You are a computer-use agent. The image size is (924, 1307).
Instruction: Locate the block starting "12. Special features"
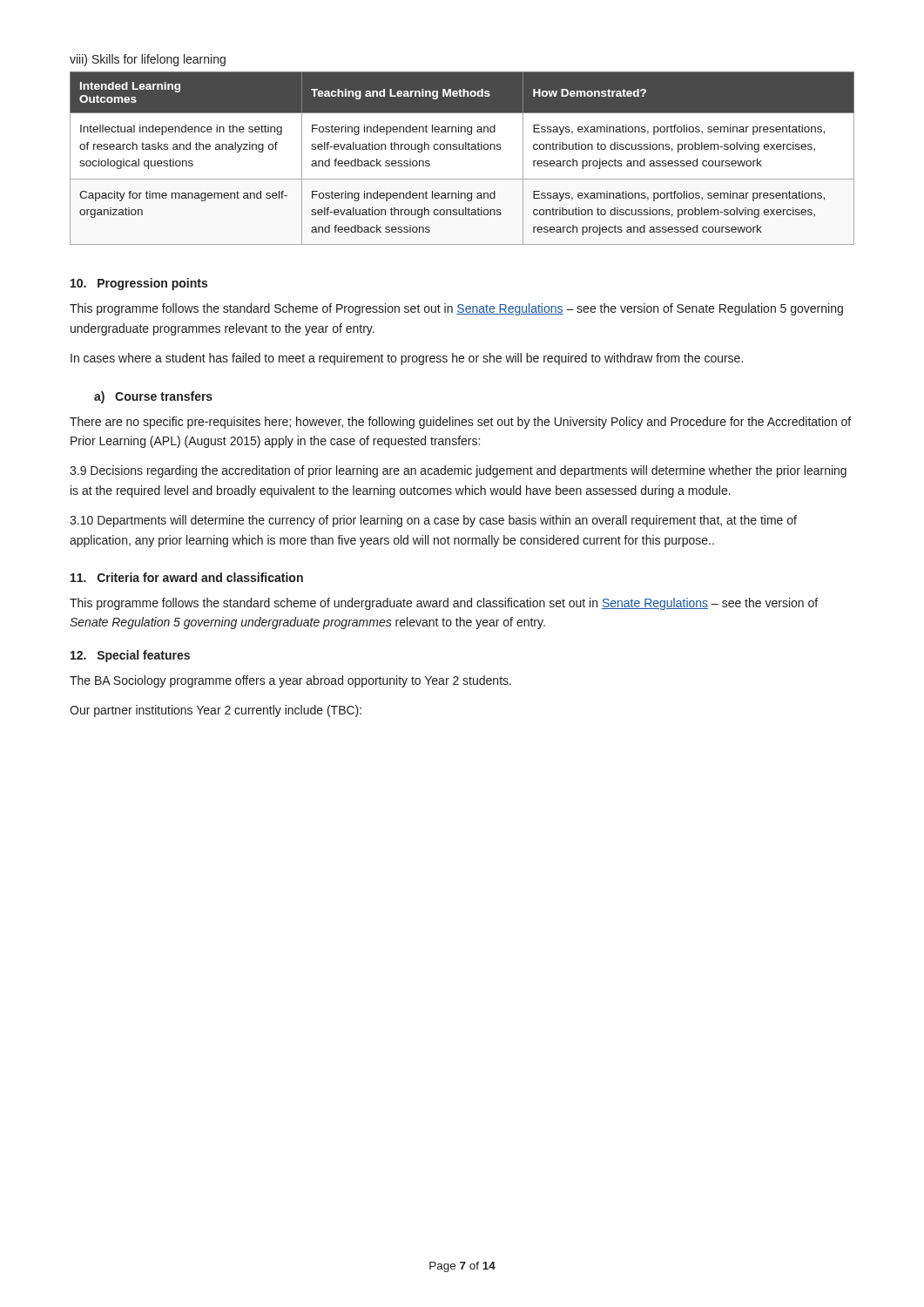point(130,655)
